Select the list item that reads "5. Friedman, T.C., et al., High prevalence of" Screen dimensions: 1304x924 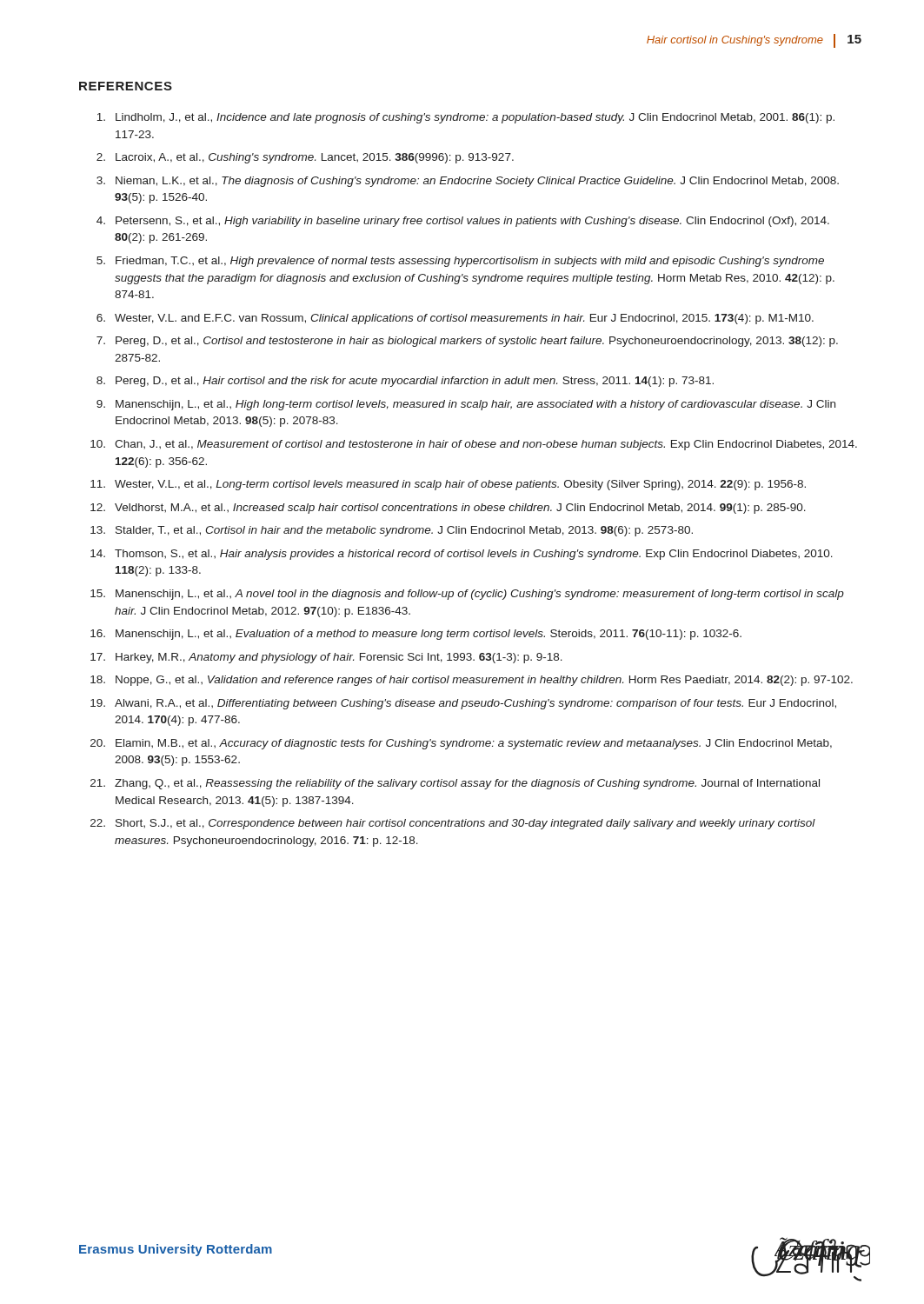[x=470, y=278]
